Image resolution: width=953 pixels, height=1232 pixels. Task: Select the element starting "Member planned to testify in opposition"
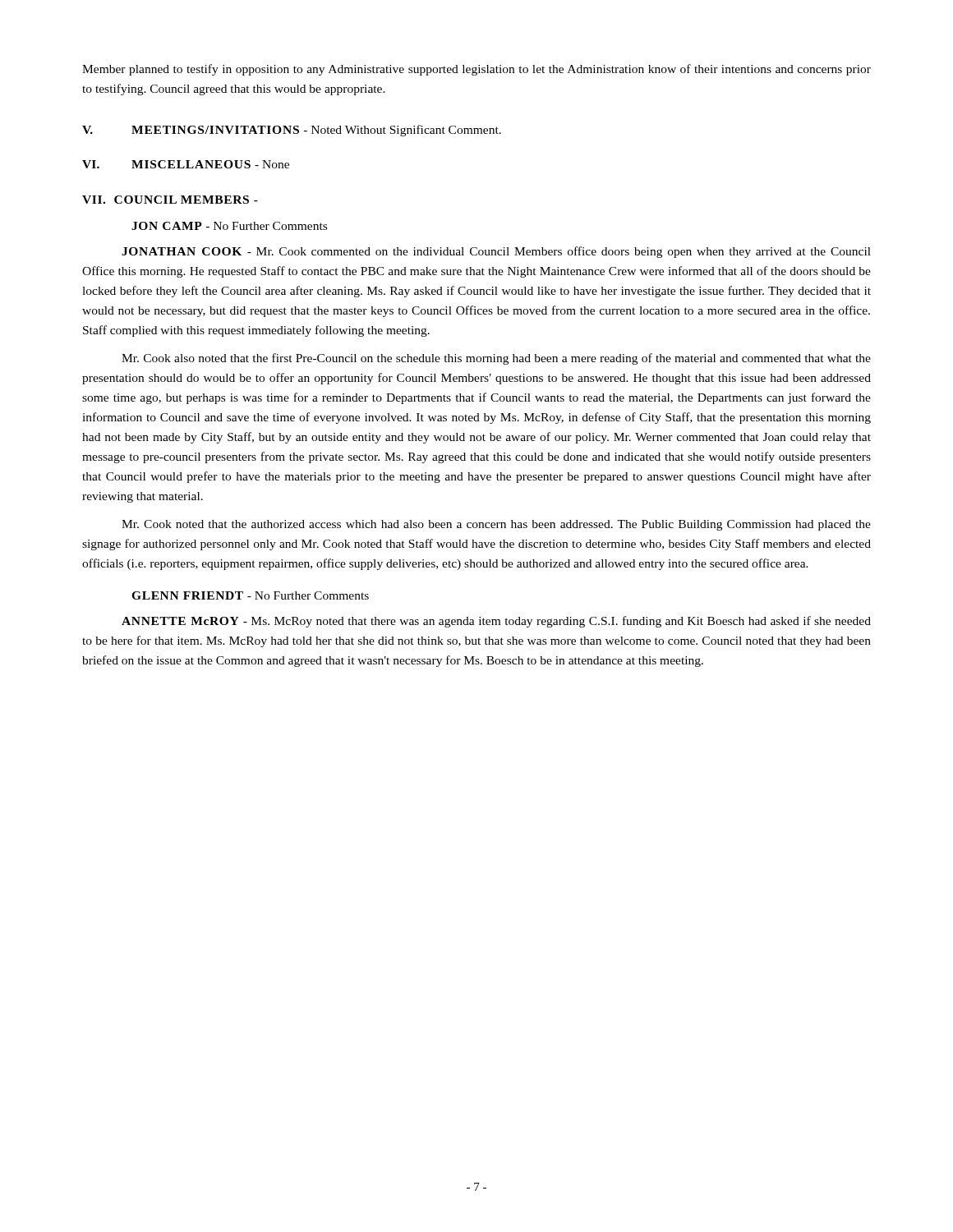(476, 78)
